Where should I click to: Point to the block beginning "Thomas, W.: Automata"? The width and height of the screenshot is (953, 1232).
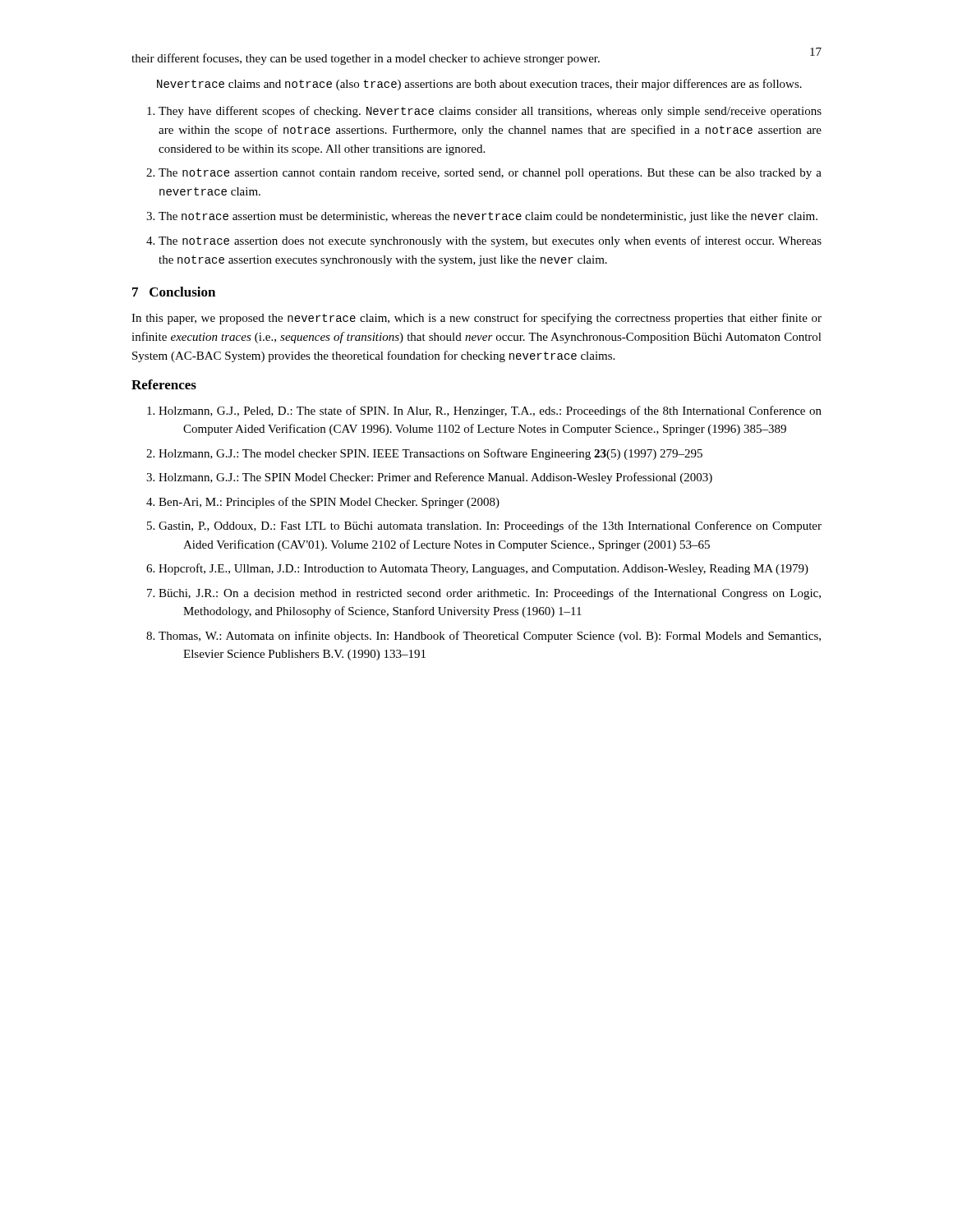point(490,645)
